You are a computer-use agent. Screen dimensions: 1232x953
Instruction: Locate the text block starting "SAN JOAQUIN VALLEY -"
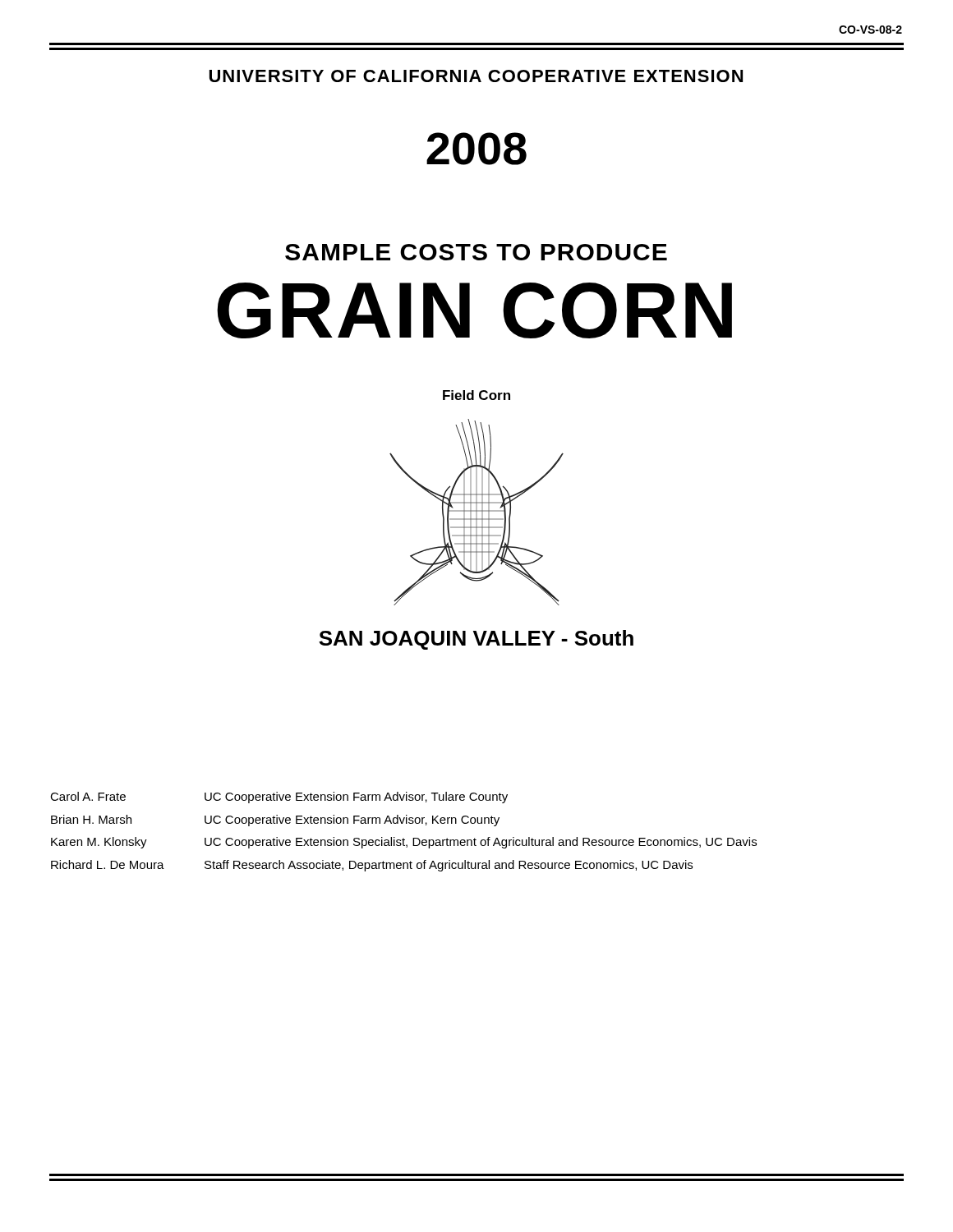coord(476,638)
